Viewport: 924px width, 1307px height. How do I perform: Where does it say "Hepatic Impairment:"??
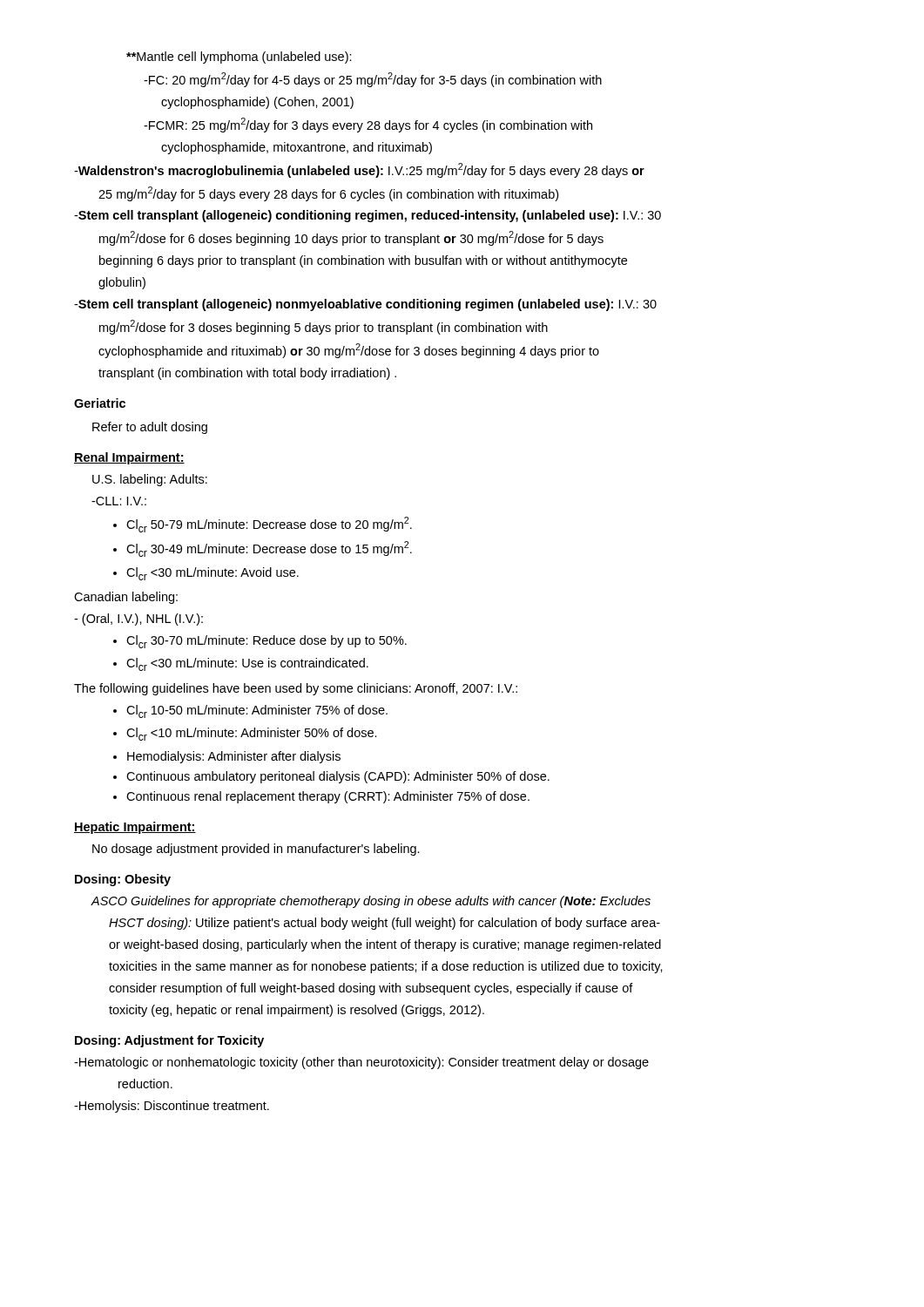click(x=135, y=828)
